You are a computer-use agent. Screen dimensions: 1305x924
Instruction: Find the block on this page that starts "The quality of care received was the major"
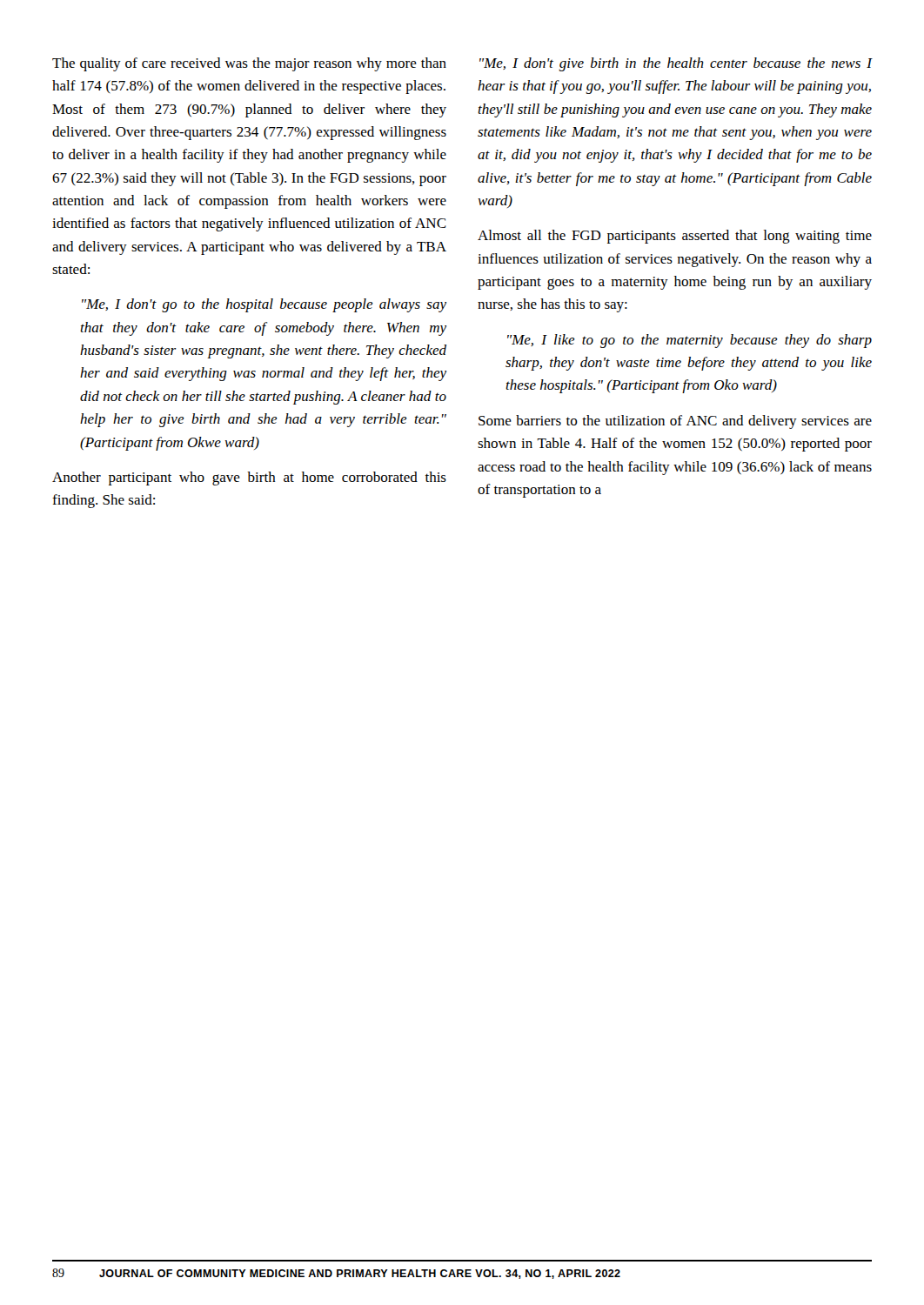[x=249, y=166]
